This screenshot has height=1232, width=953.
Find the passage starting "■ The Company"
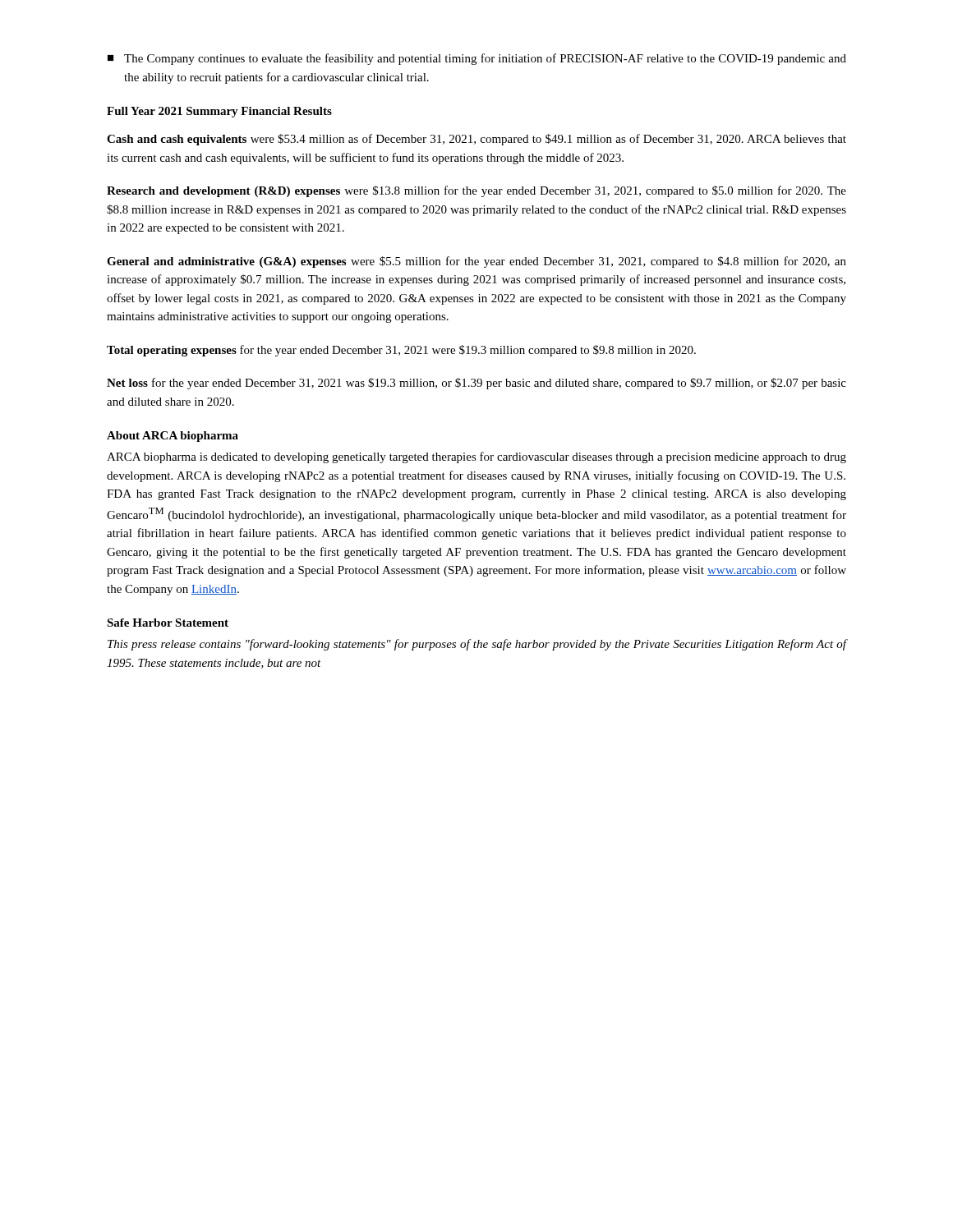[476, 68]
